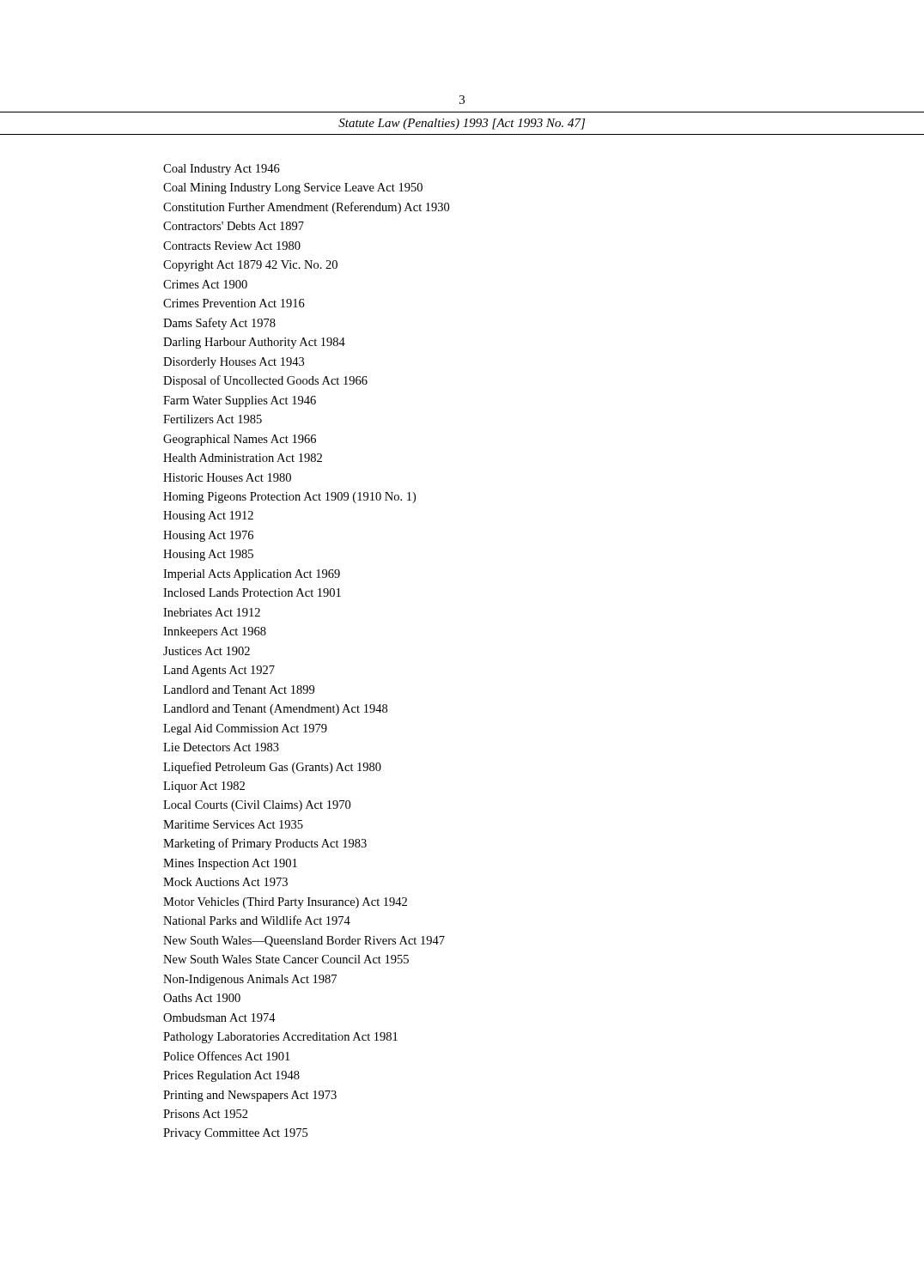Locate the text starting "Lie Detectors Act 1983"

coord(221,747)
